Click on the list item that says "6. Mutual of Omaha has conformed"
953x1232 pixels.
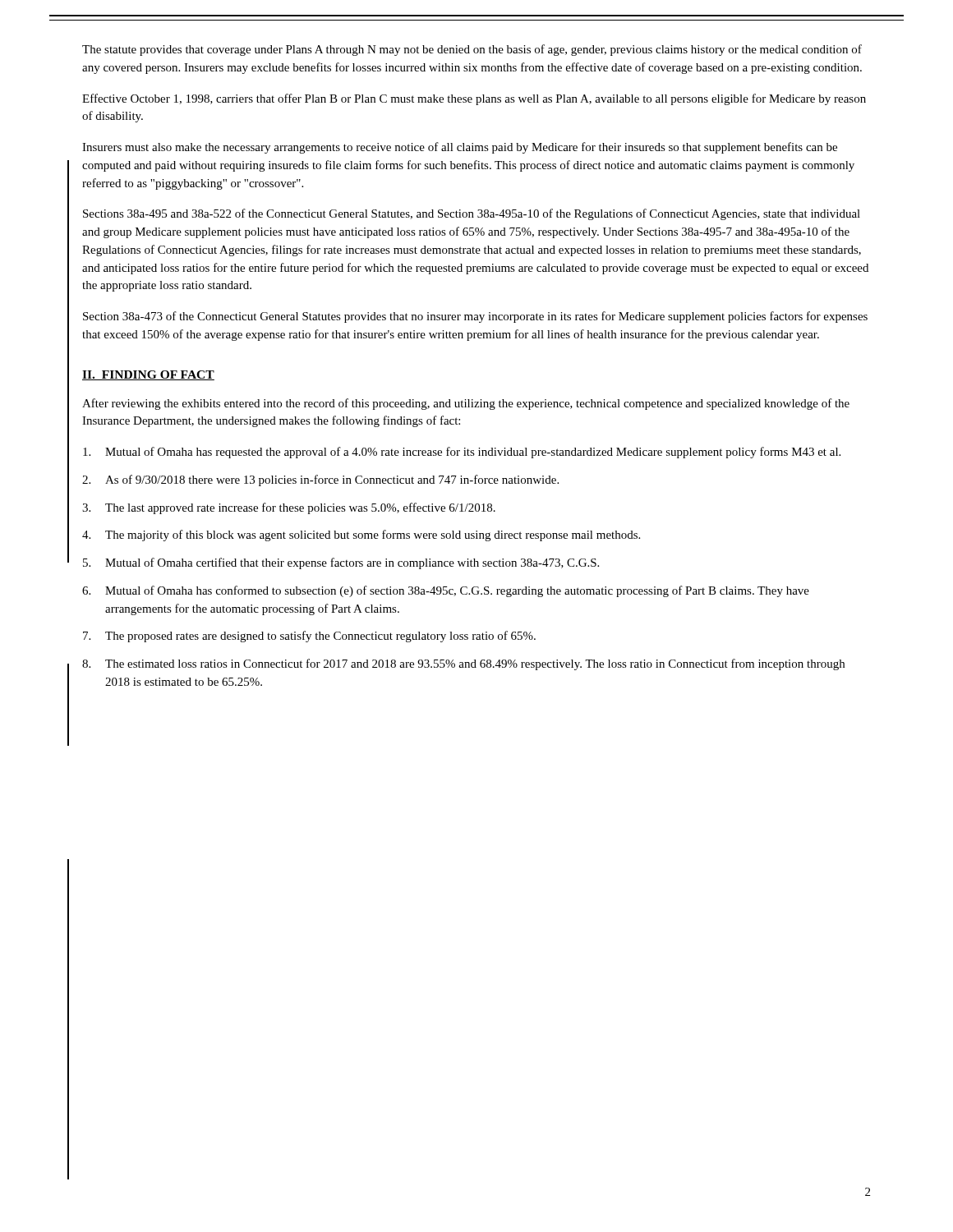(x=476, y=600)
